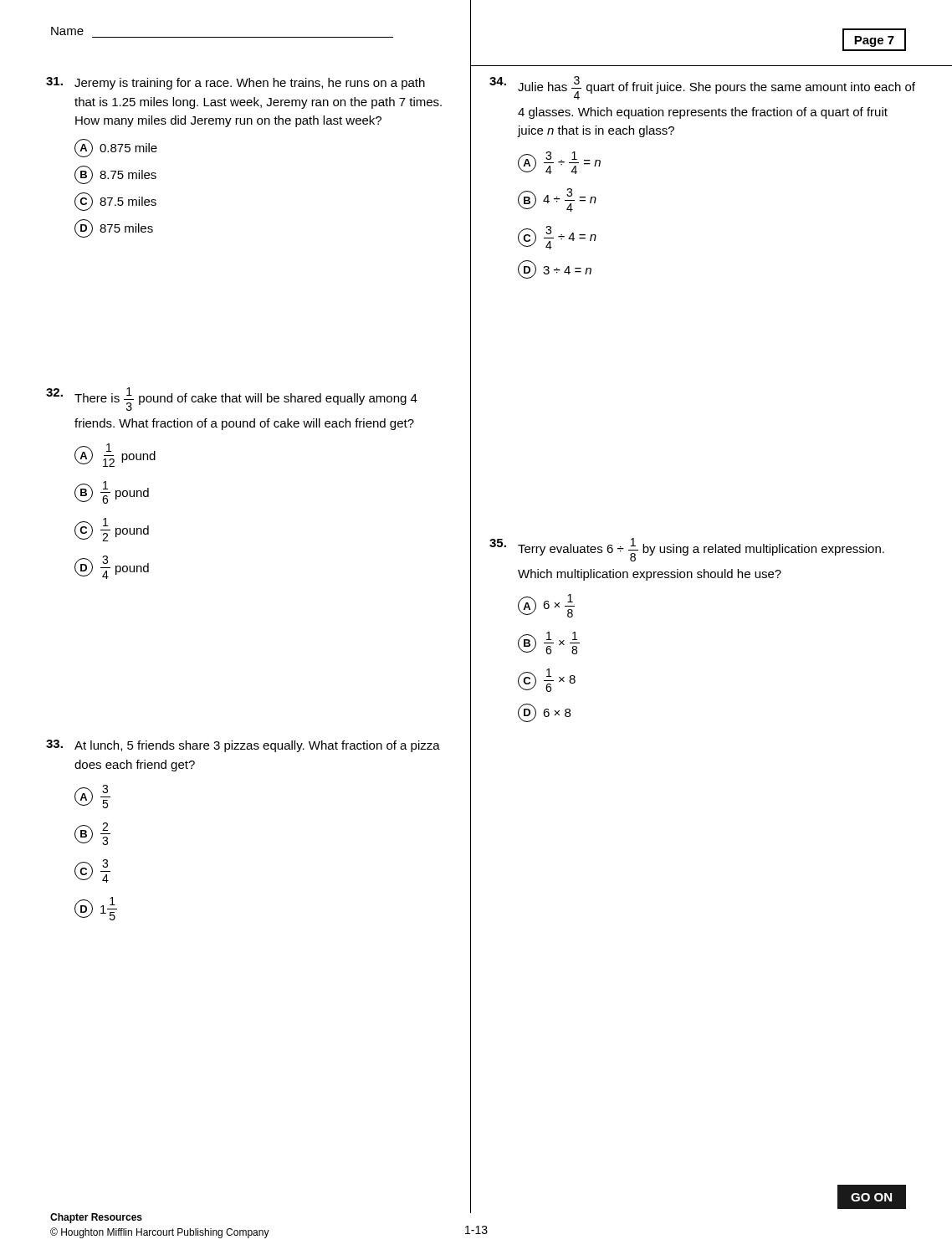Navigate to the block starting "35. Terry evaluates 6 ÷ 18 by"
The height and width of the screenshot is (1255, 952).
pyautogui.click(x=687, y=550)
